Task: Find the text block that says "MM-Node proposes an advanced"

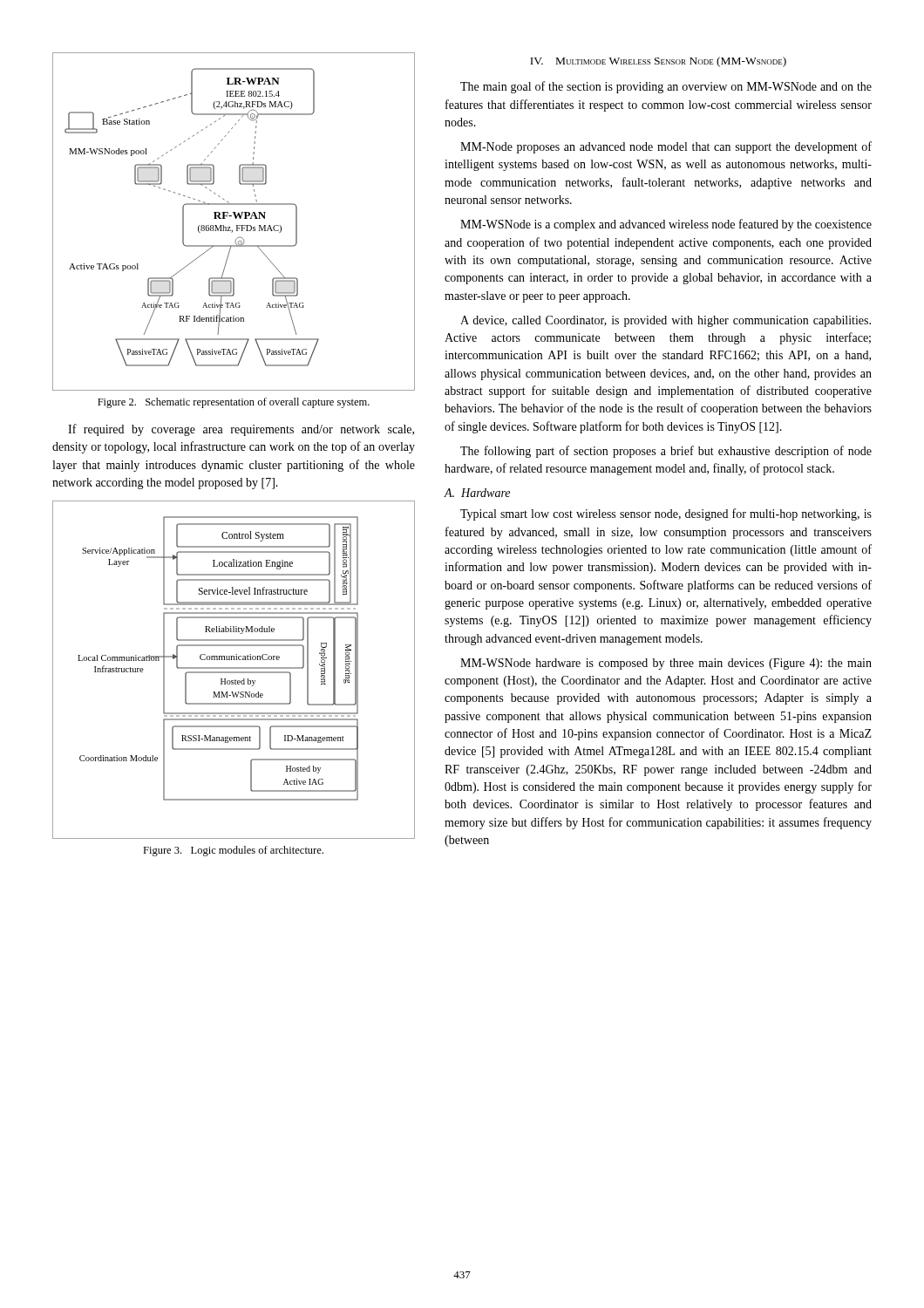Action: point(658,174)
